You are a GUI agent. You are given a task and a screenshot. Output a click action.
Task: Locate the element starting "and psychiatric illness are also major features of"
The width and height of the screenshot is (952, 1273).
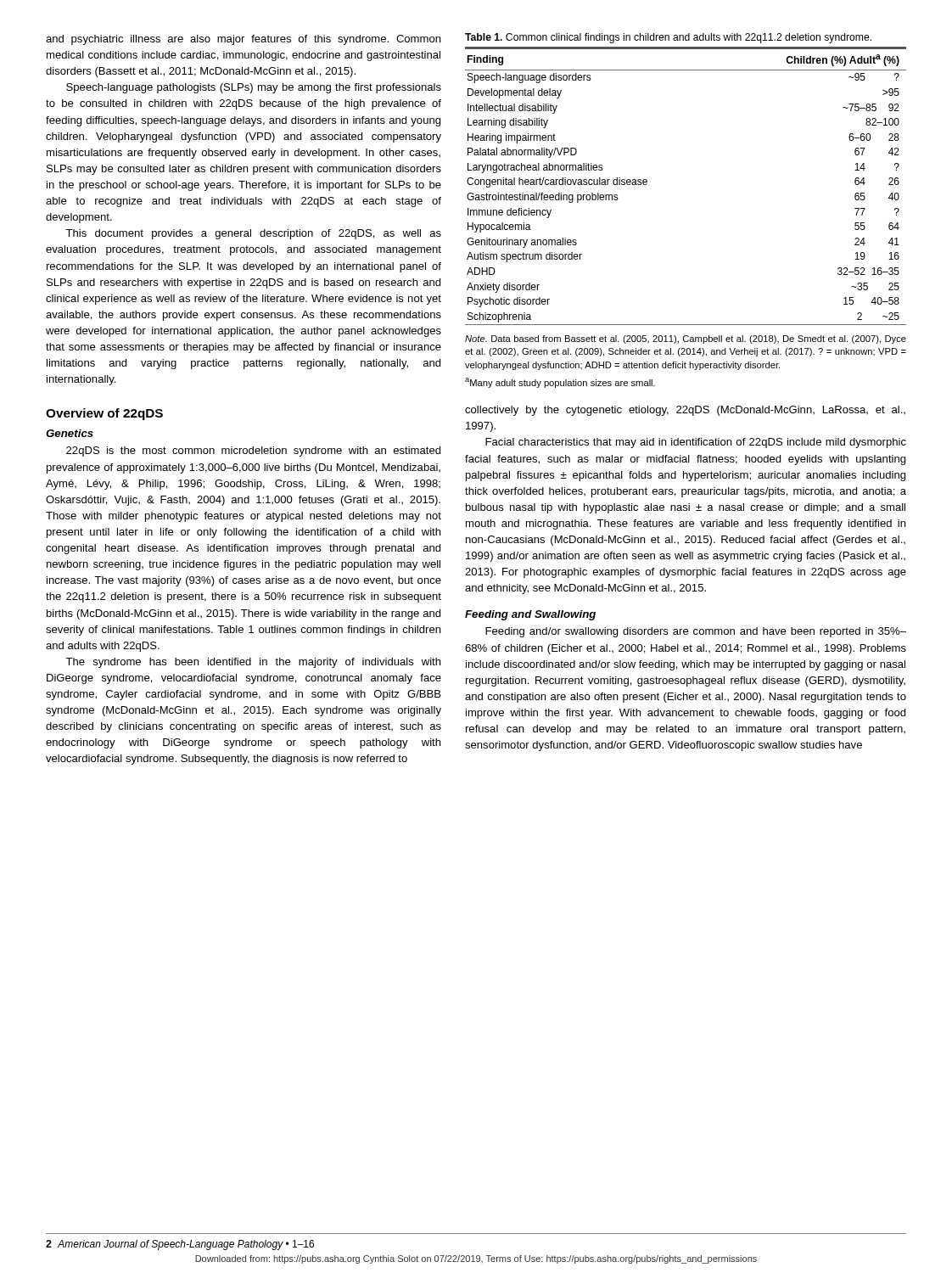[244, 55]
